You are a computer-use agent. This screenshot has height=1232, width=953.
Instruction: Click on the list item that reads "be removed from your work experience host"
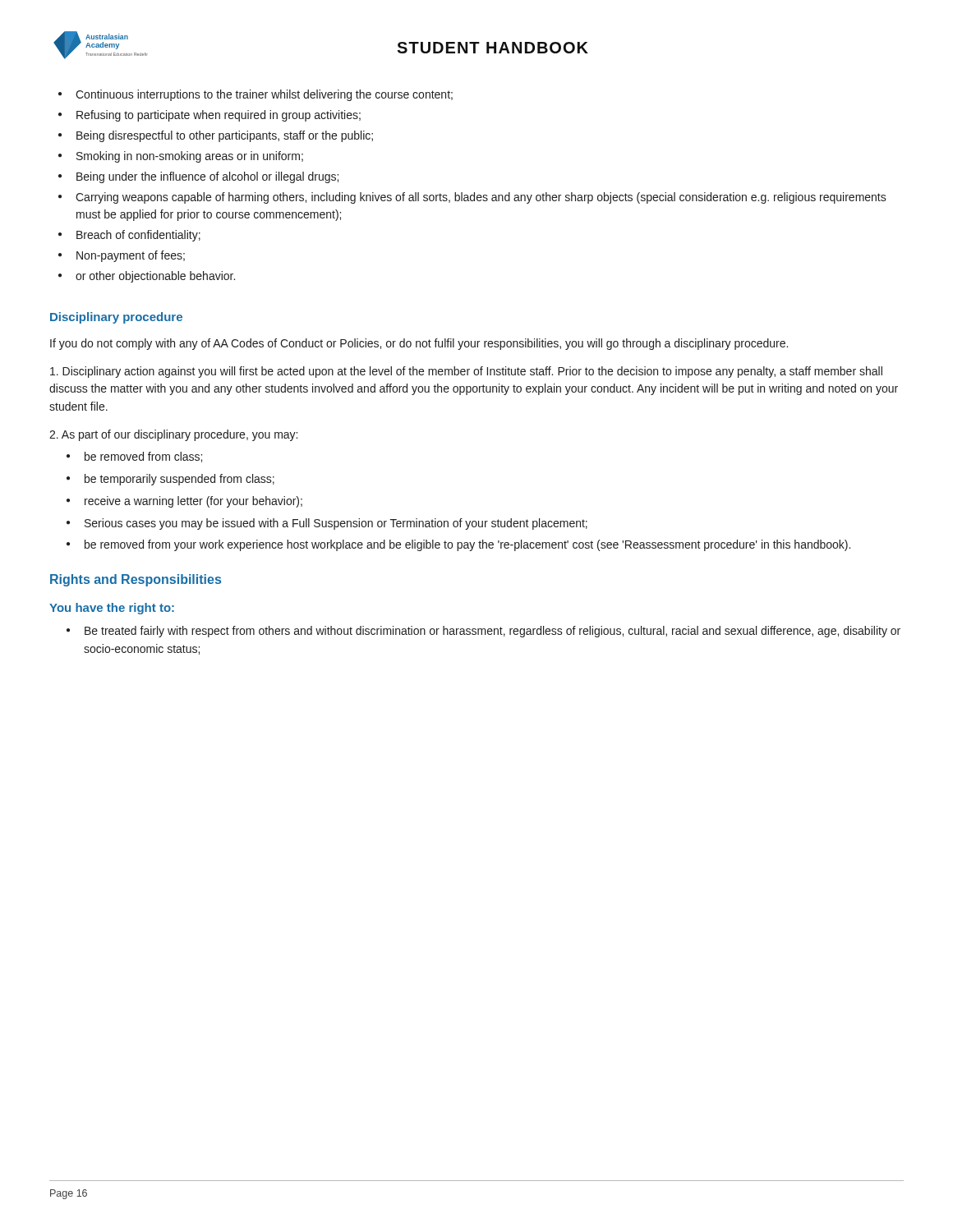(468, 545)
